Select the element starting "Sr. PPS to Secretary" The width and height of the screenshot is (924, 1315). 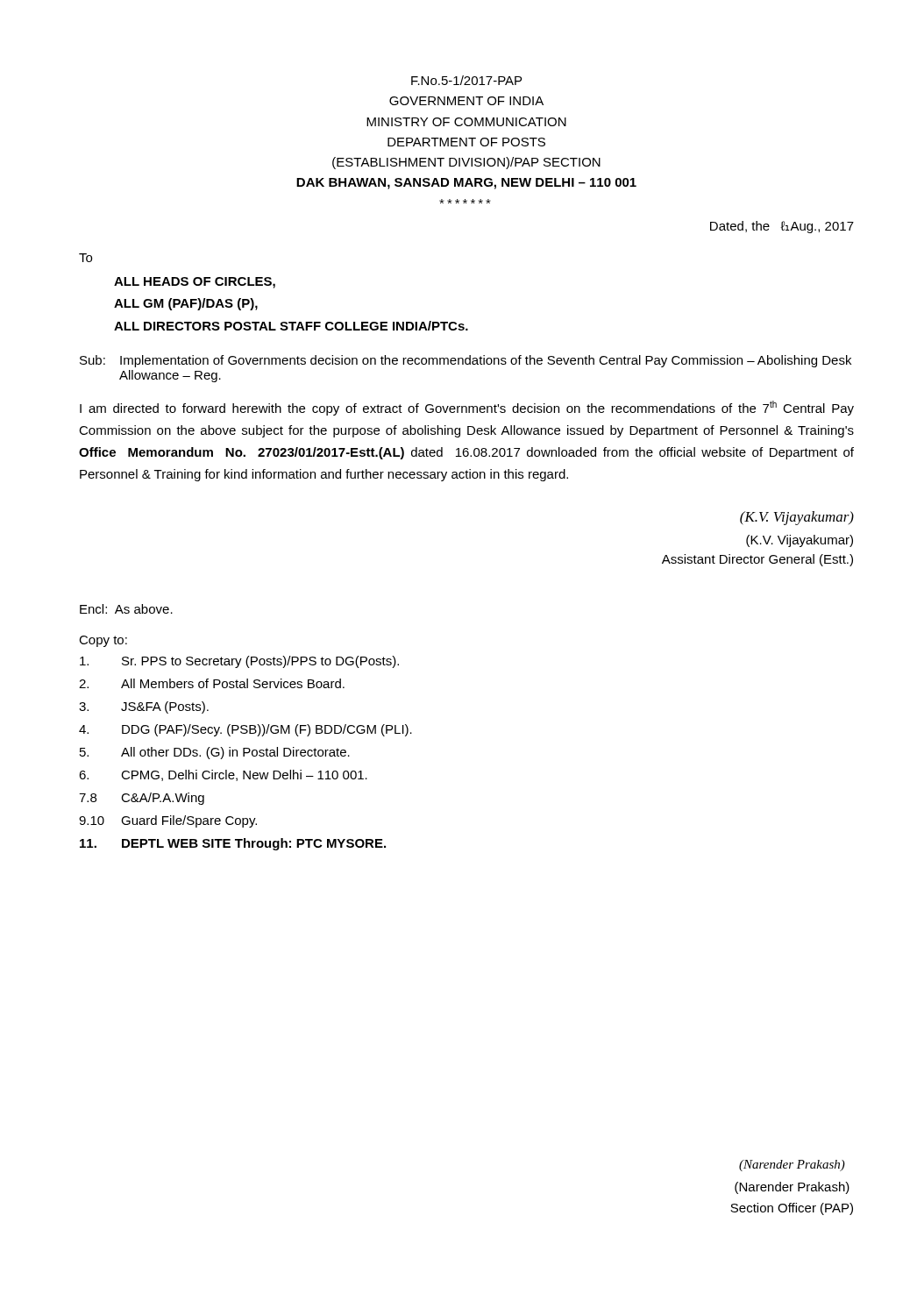pyautogui.click(x=239, y=662)
